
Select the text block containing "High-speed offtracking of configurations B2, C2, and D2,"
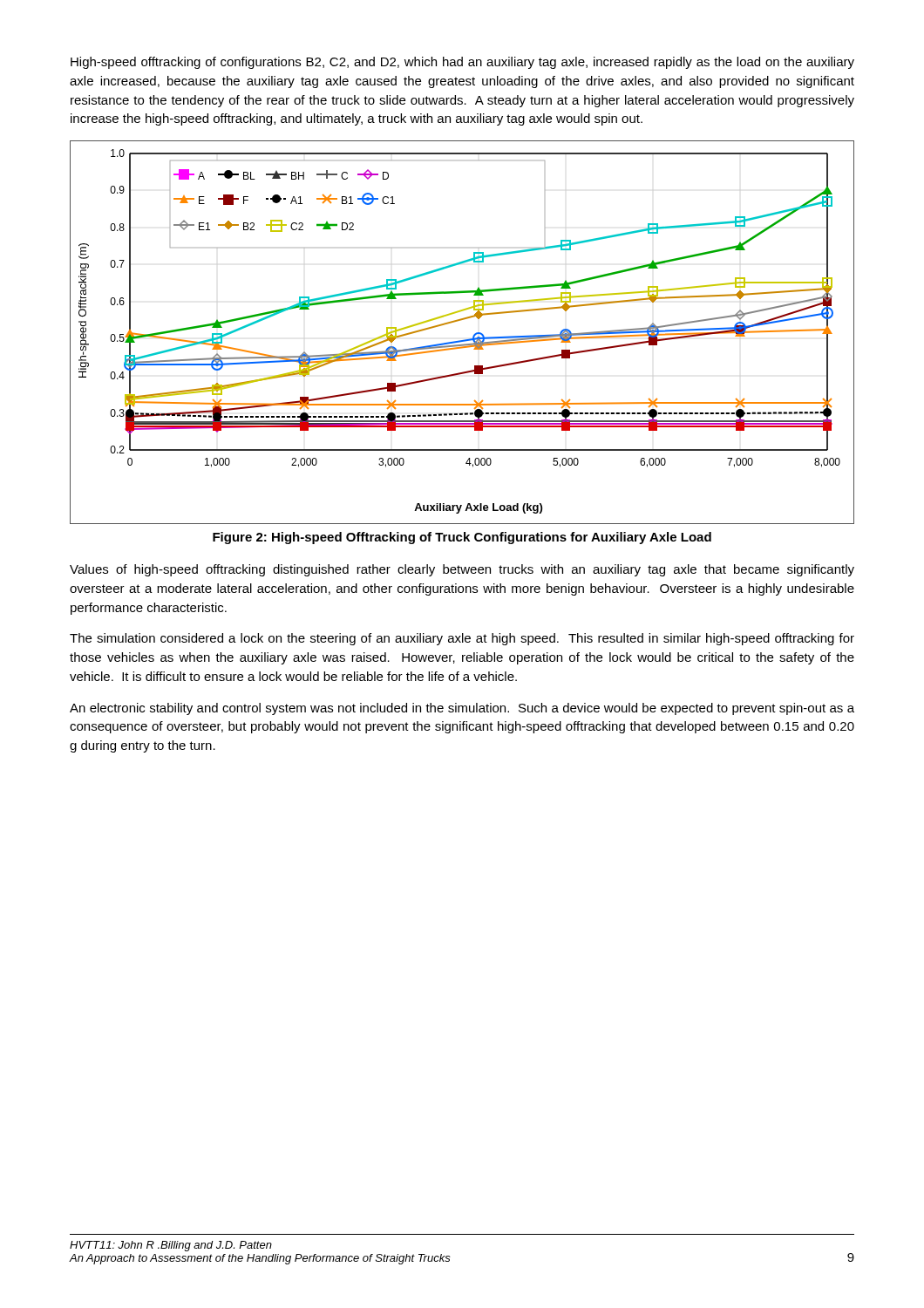[x=462, y=90]
